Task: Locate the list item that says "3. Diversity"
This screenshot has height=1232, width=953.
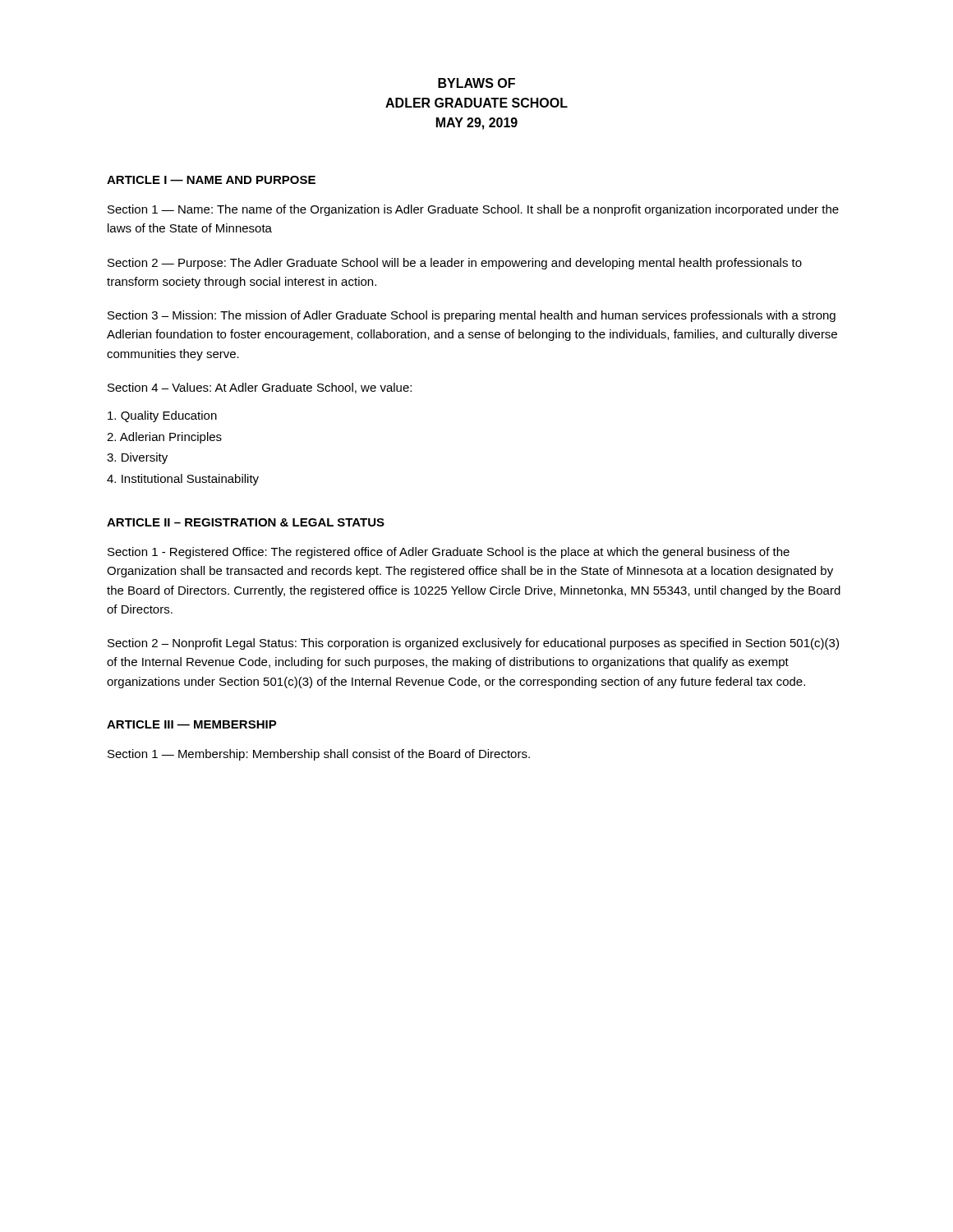Action: click(x=137, y=457)
